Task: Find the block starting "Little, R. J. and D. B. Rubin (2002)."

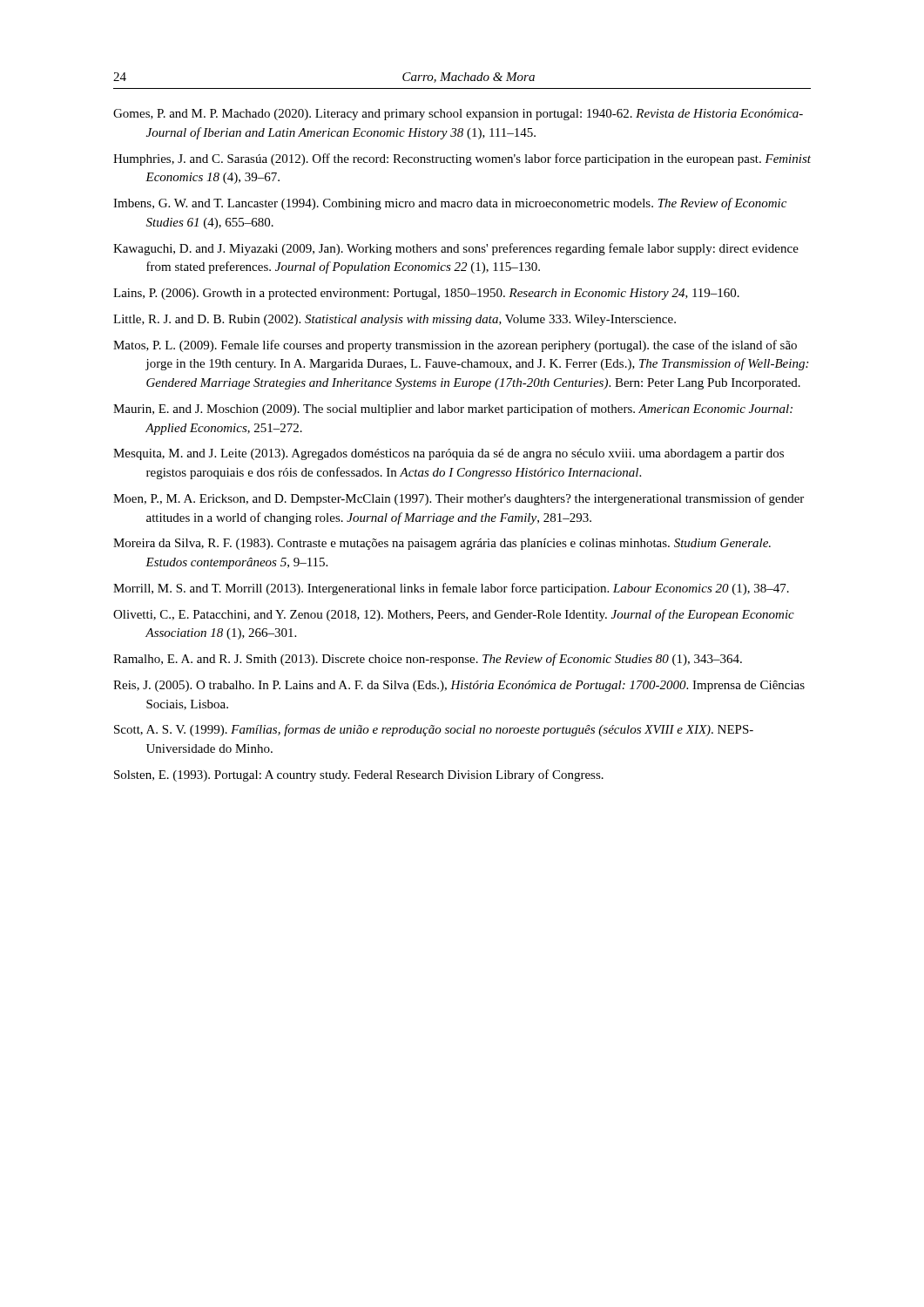Action: pyautogui.click(x=395, y=319)
